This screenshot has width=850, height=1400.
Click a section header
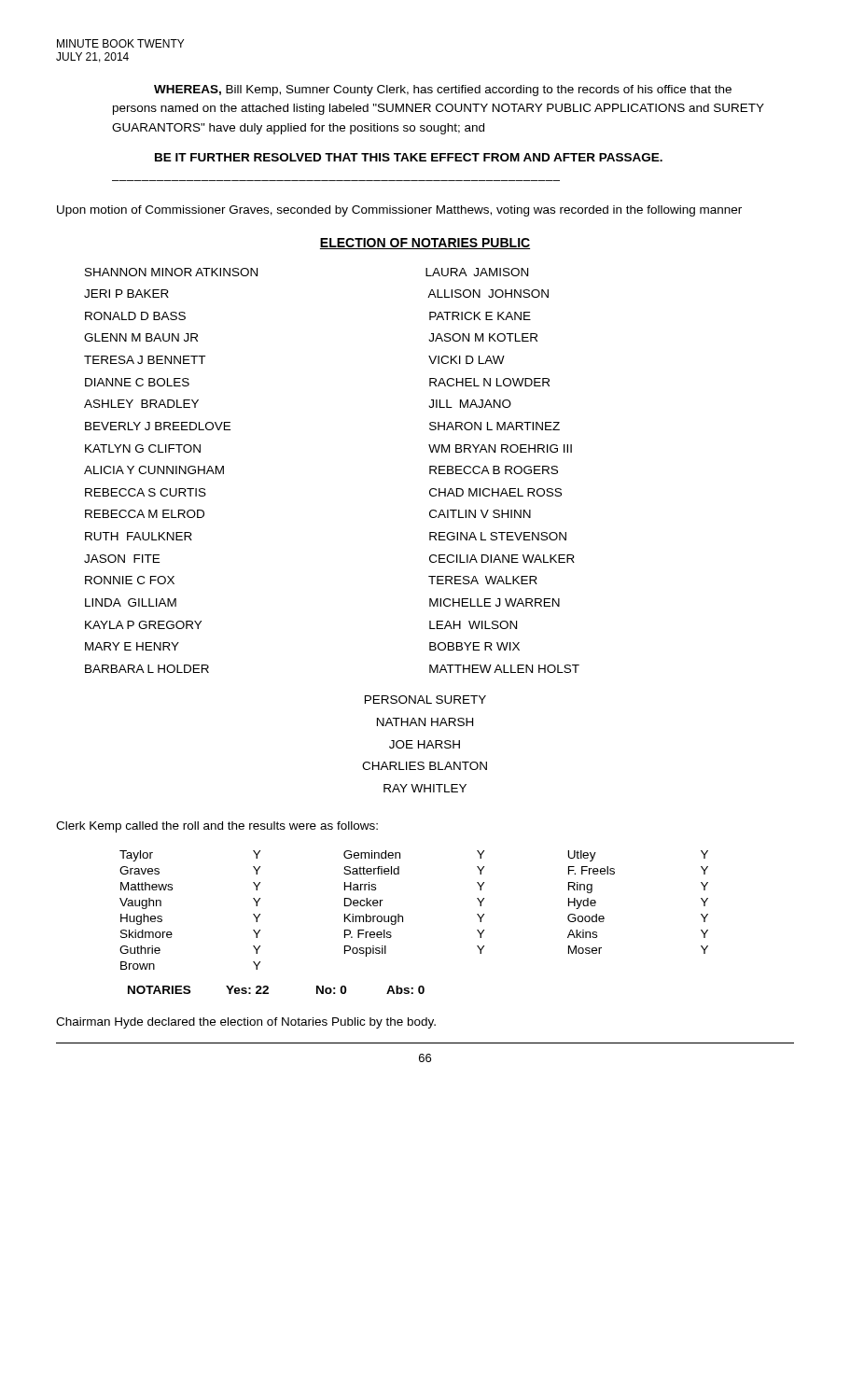click(x=425, y=242)
